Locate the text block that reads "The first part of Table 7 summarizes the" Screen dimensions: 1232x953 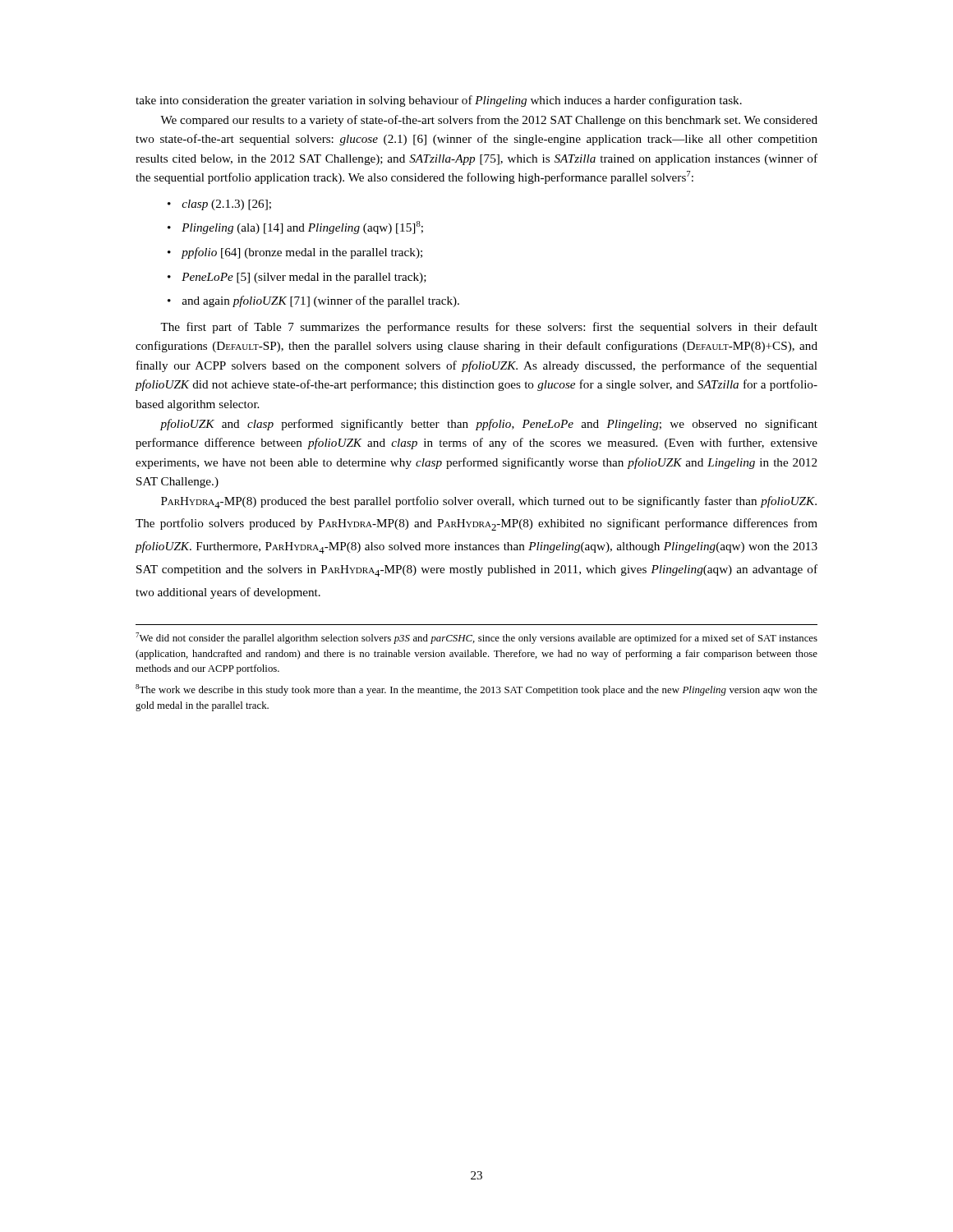pyautogui.click(x=476, y=365)
